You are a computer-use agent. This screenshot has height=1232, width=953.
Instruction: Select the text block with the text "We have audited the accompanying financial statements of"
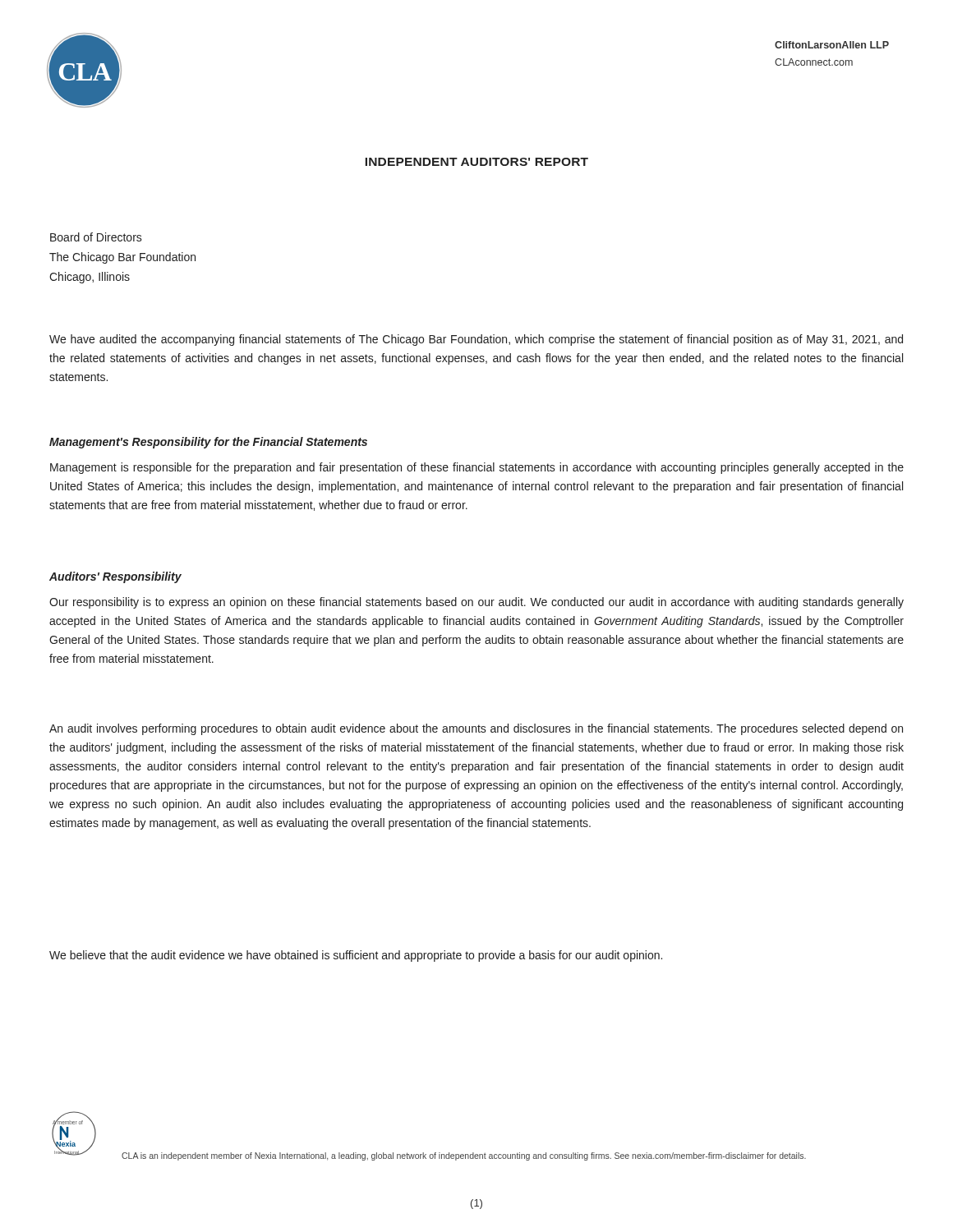click(476, 358)
